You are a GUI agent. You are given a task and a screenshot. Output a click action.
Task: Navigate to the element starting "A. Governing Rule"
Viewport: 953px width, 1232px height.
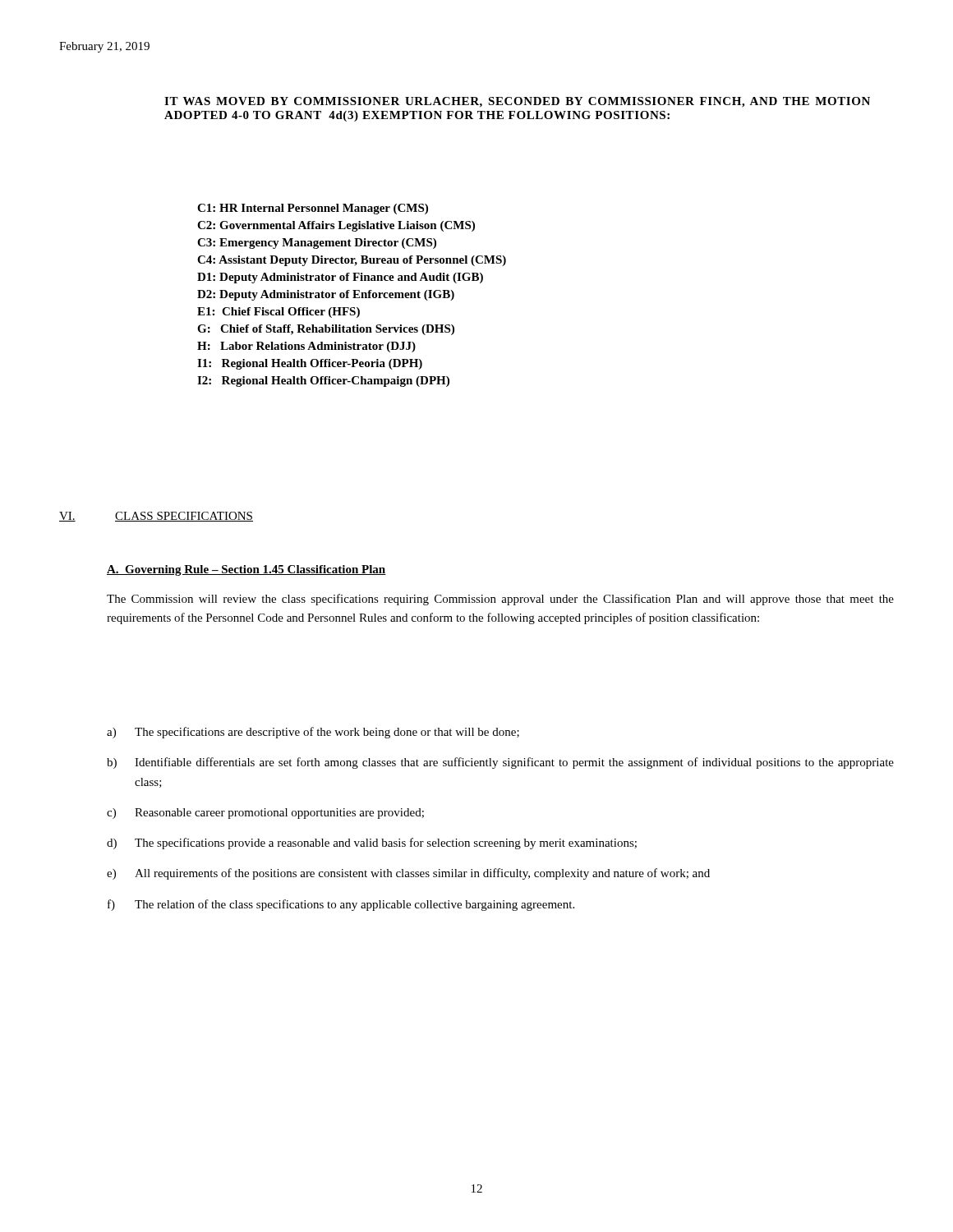point(246,569)
